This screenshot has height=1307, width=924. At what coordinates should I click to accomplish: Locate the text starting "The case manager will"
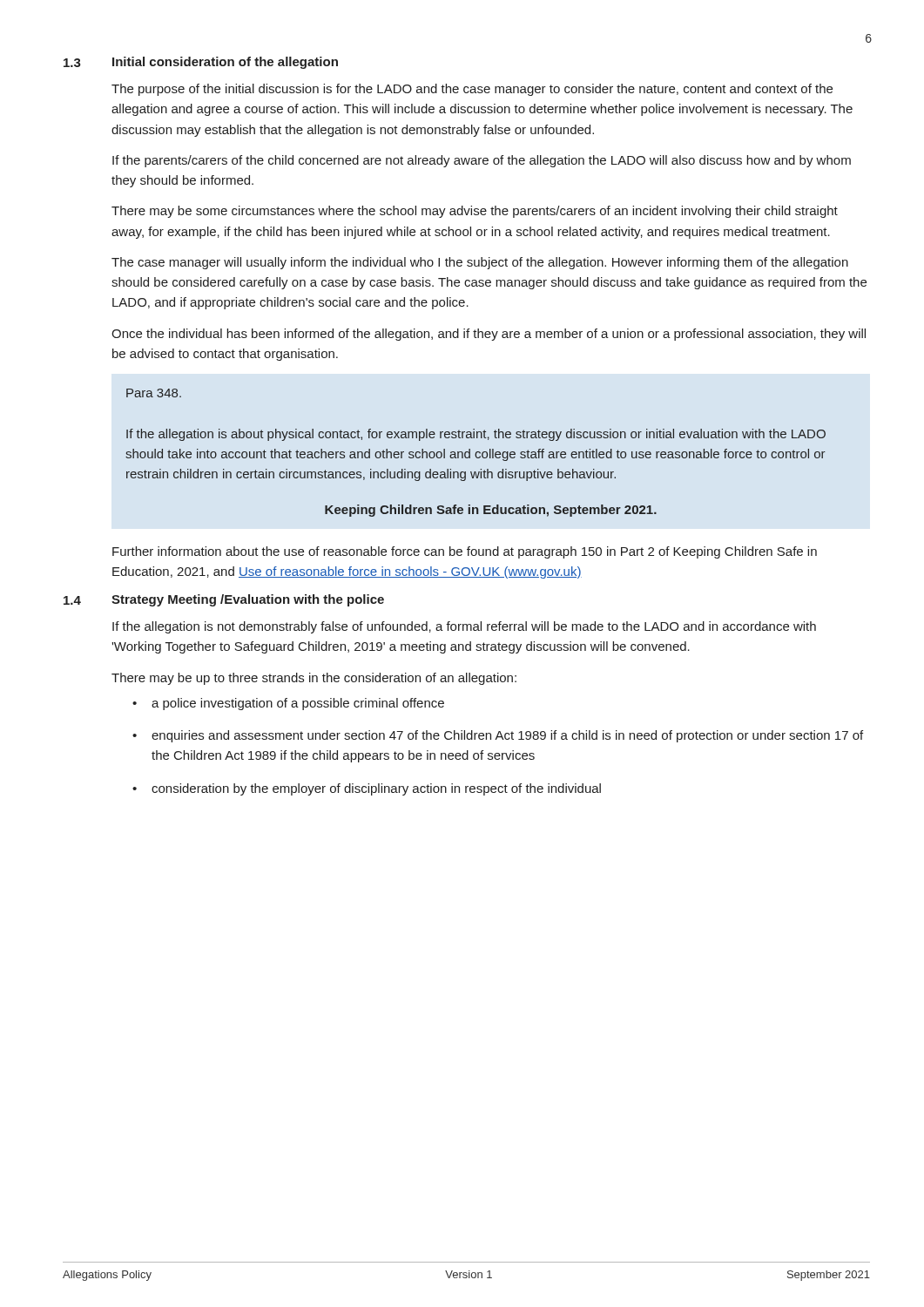[x=489, y=282]
